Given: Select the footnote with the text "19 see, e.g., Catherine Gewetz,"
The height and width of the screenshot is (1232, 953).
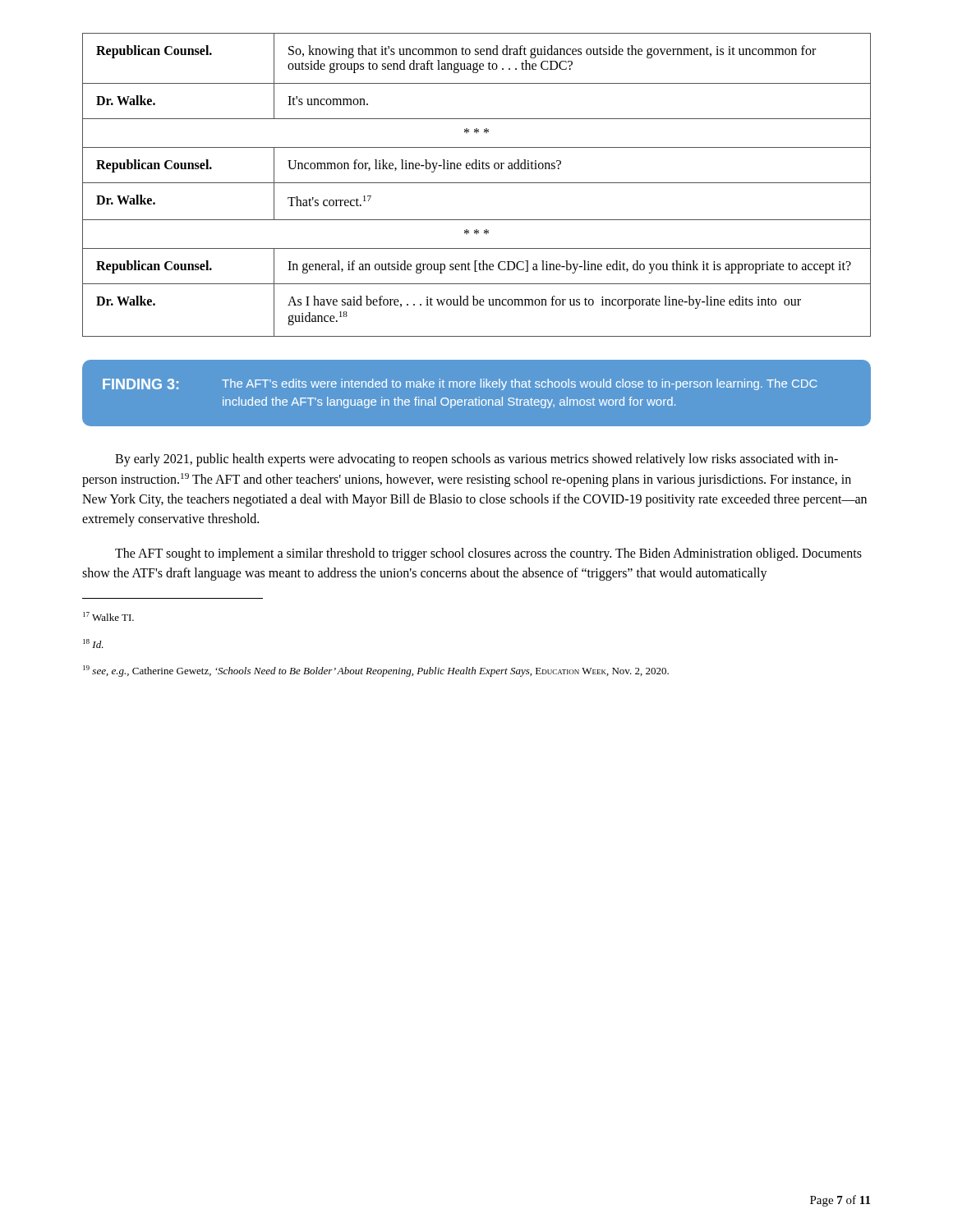Looking at the screenshot, I should (x=476, y=671).
